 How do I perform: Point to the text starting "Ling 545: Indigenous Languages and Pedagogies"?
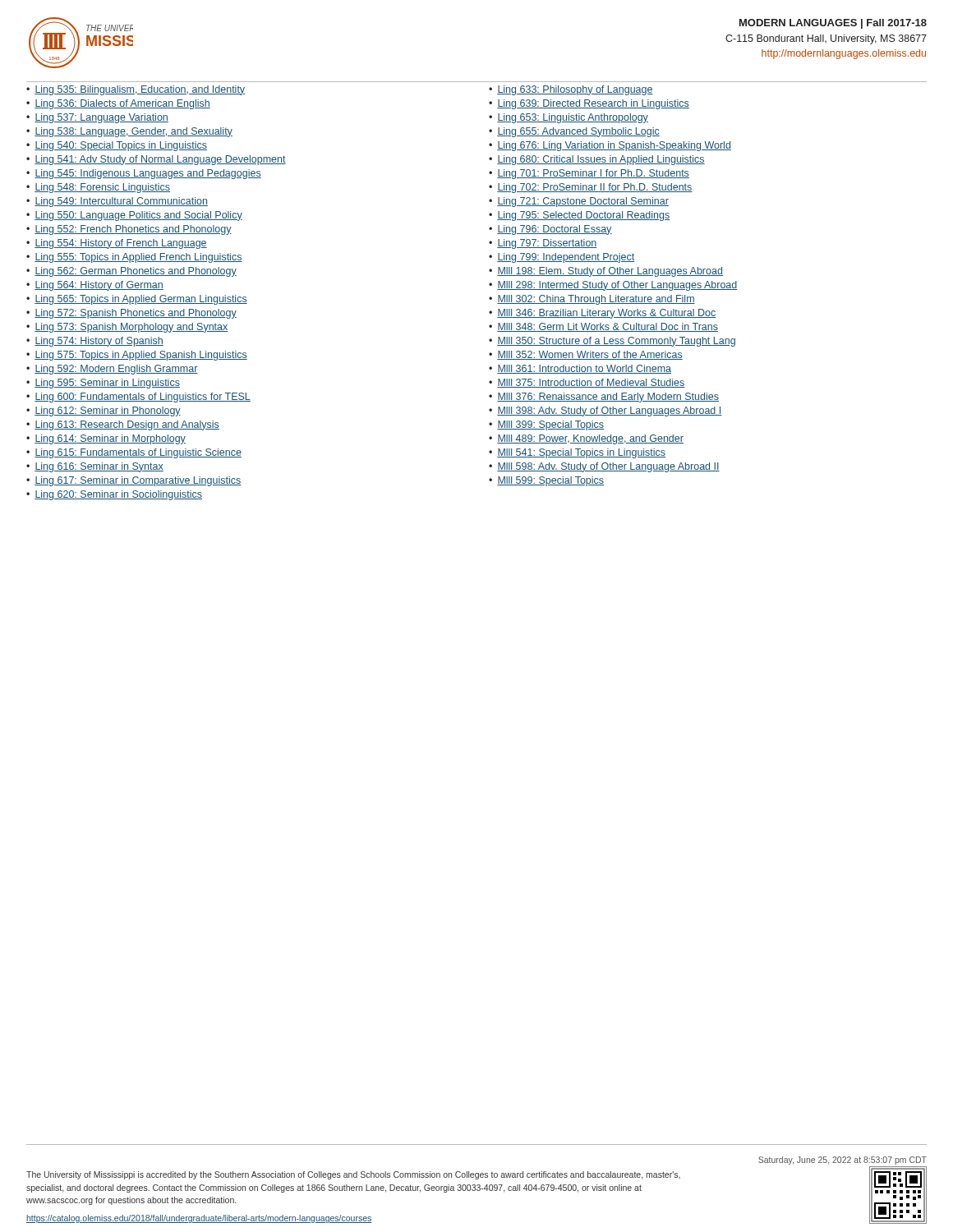click(148, 173)
